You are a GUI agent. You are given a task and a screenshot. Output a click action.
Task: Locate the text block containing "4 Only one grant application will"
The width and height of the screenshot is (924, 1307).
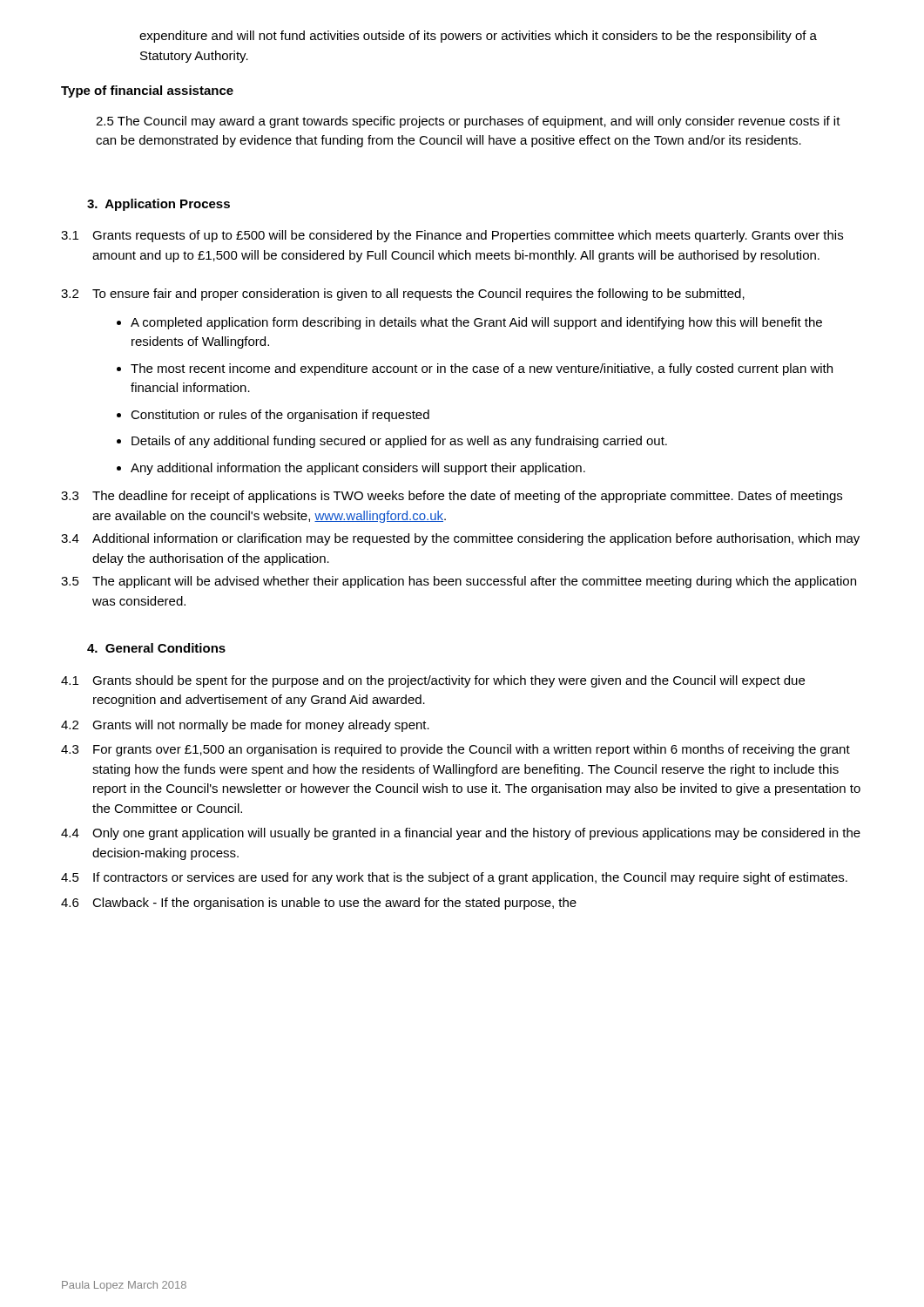coord(462,843)
